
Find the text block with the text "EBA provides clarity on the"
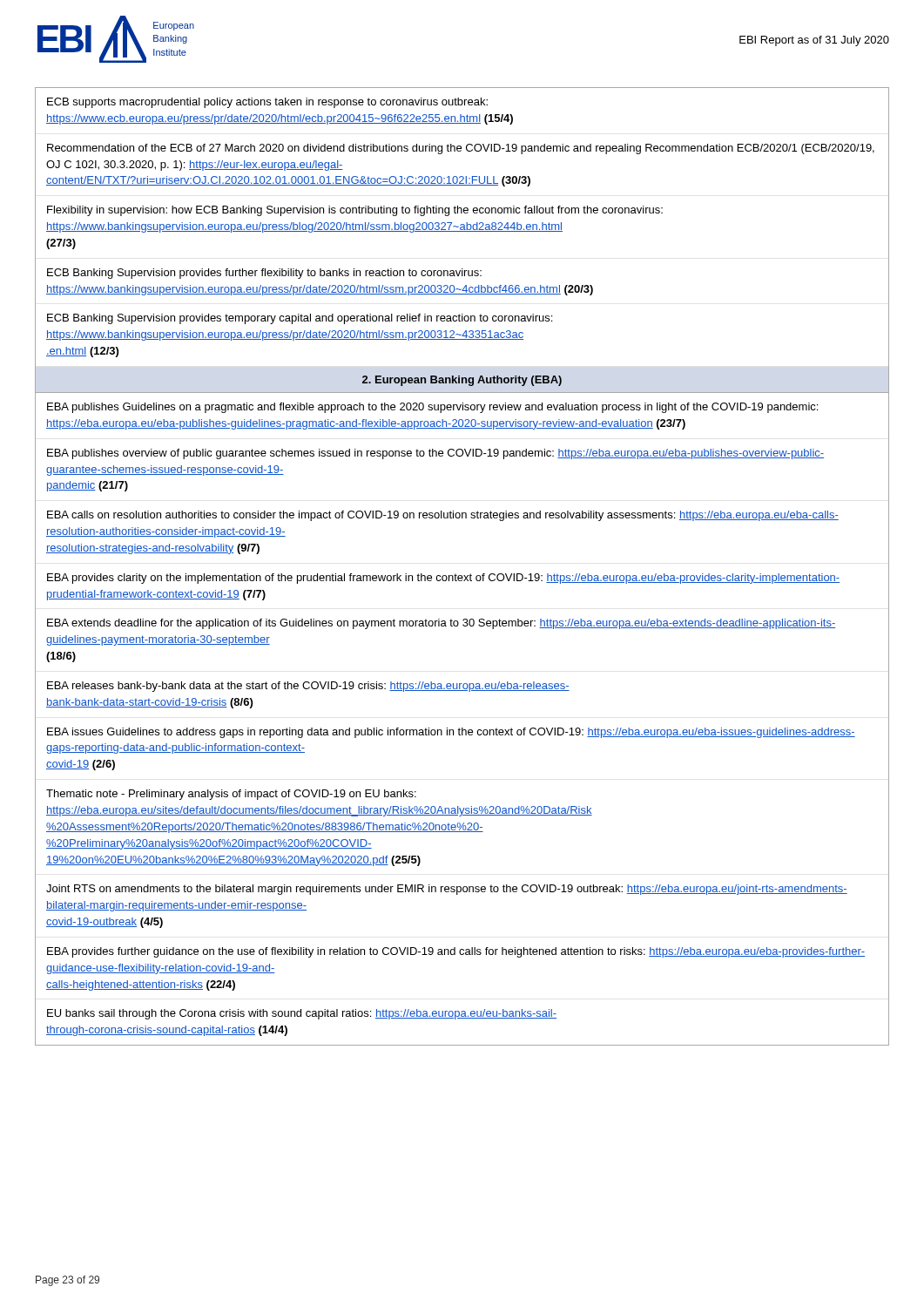443,585
